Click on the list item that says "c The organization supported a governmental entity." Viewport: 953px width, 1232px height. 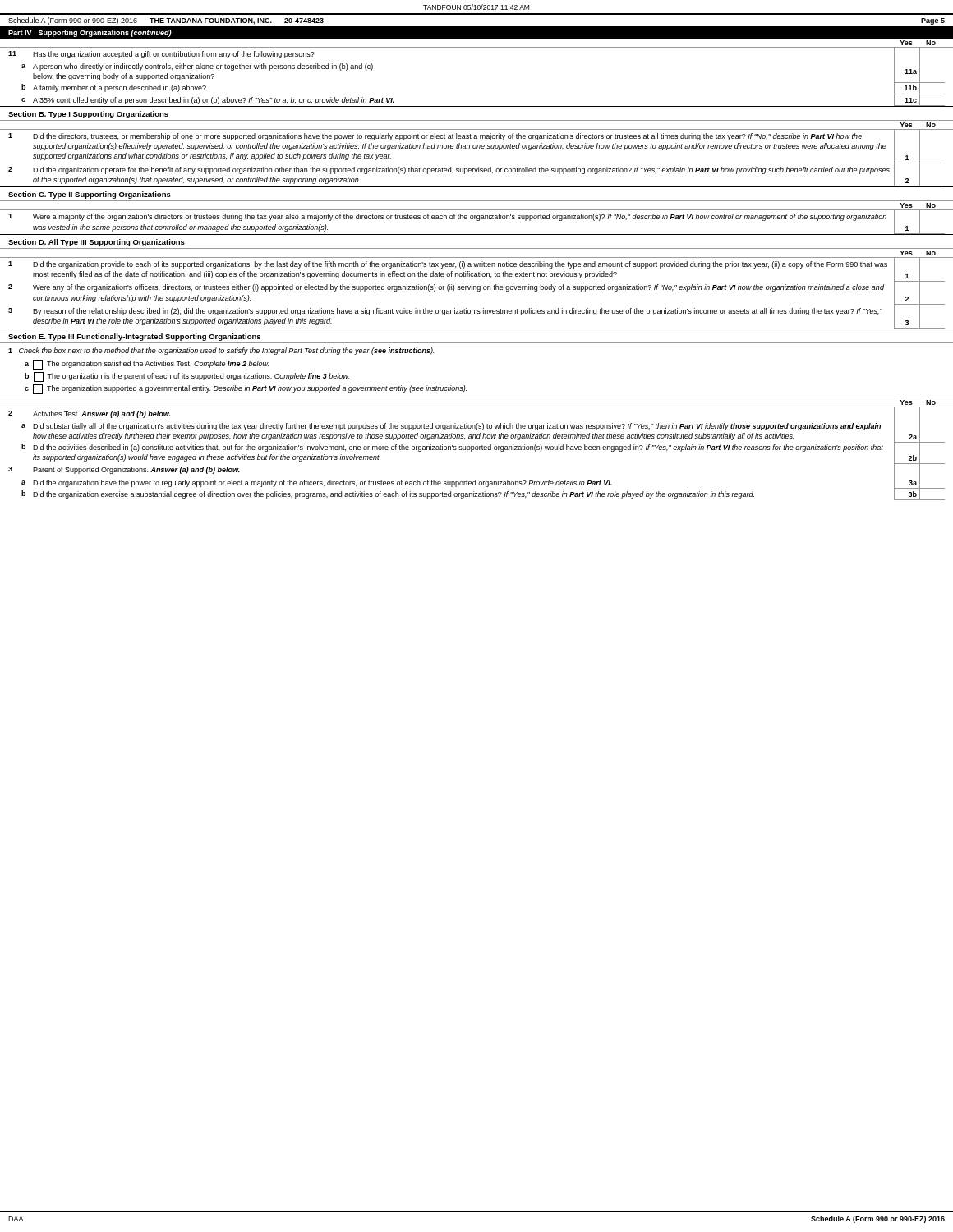click(x=246, y=389)
